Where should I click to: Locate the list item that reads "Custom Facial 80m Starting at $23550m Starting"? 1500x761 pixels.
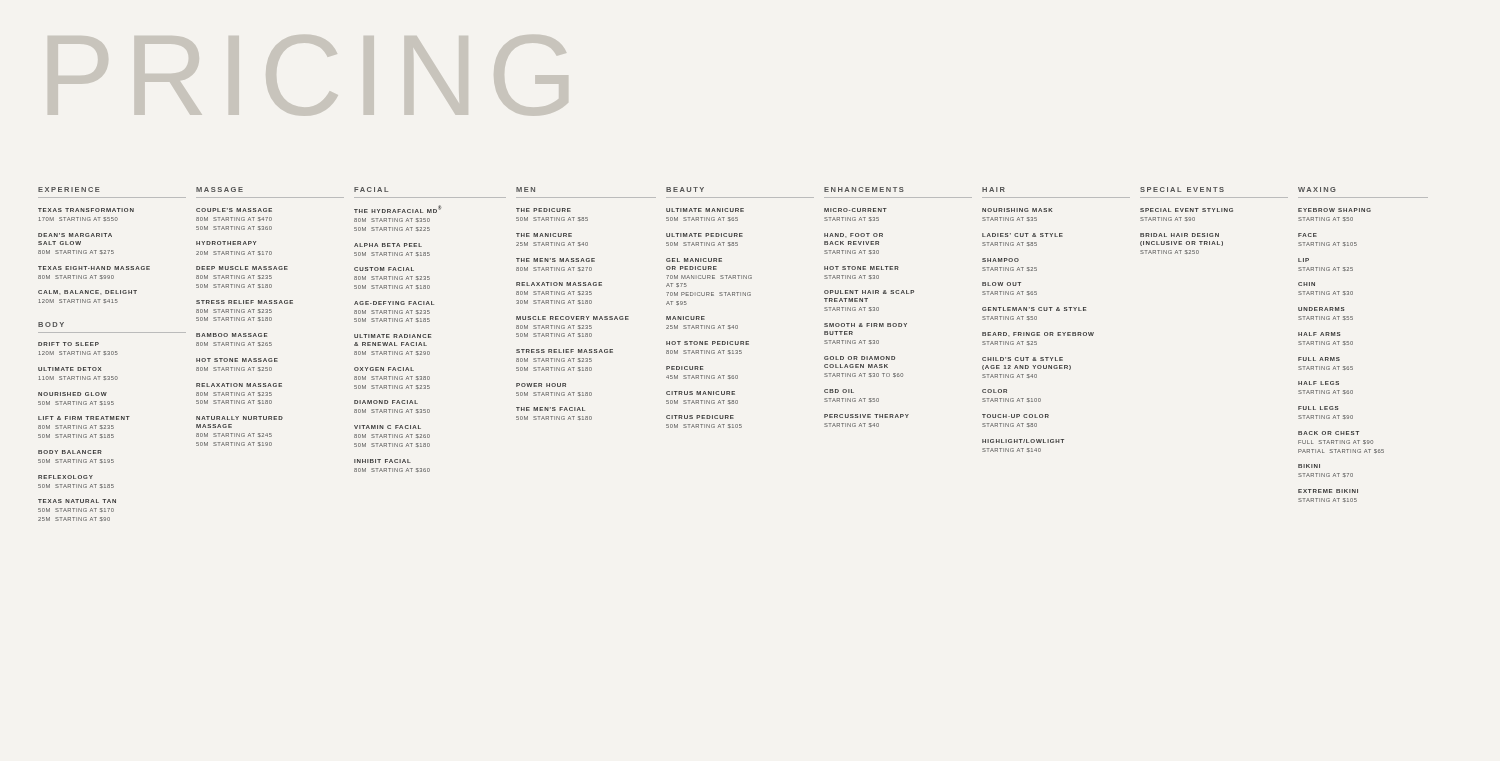point(430,278)
